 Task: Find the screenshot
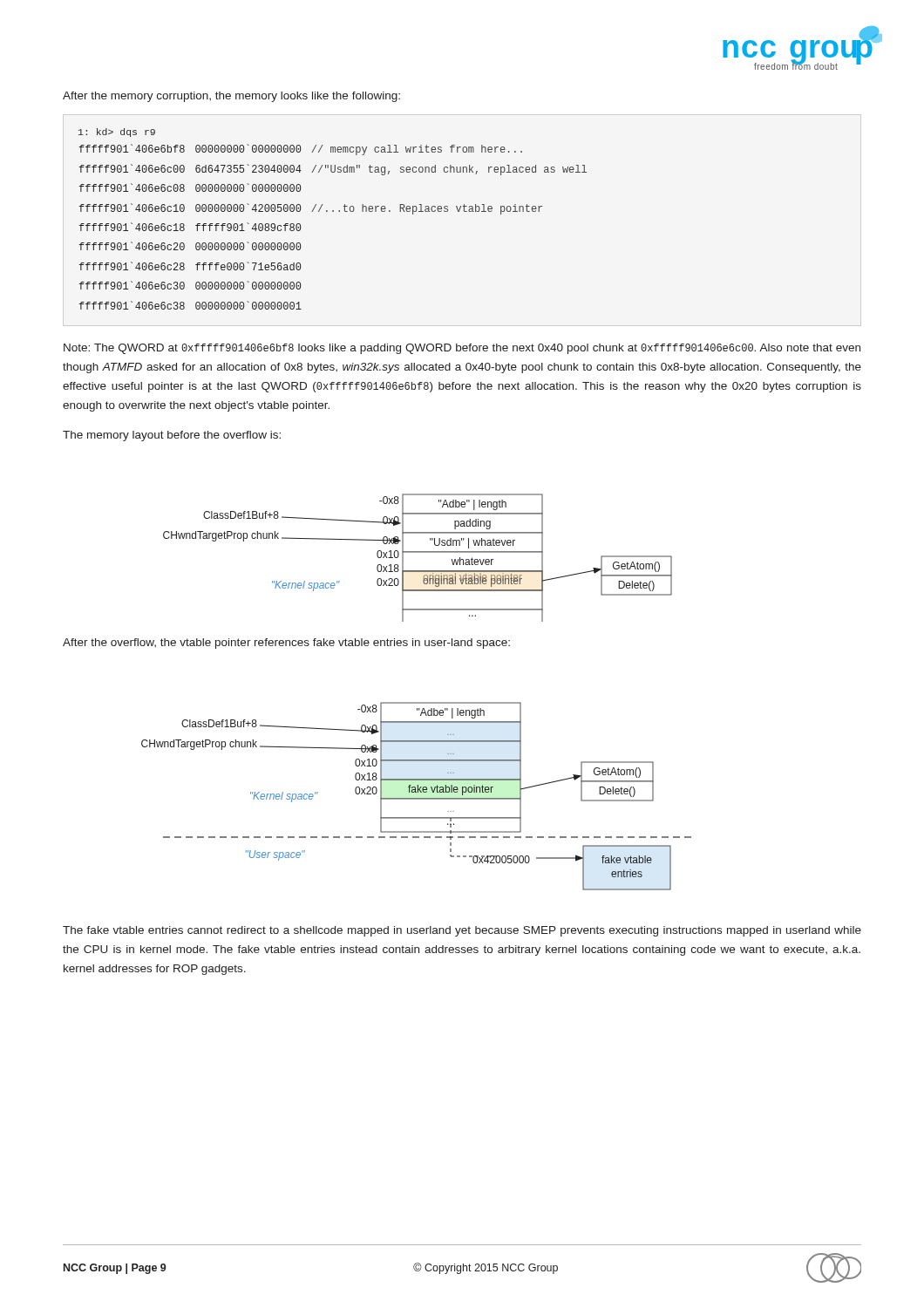pos(462,220)
